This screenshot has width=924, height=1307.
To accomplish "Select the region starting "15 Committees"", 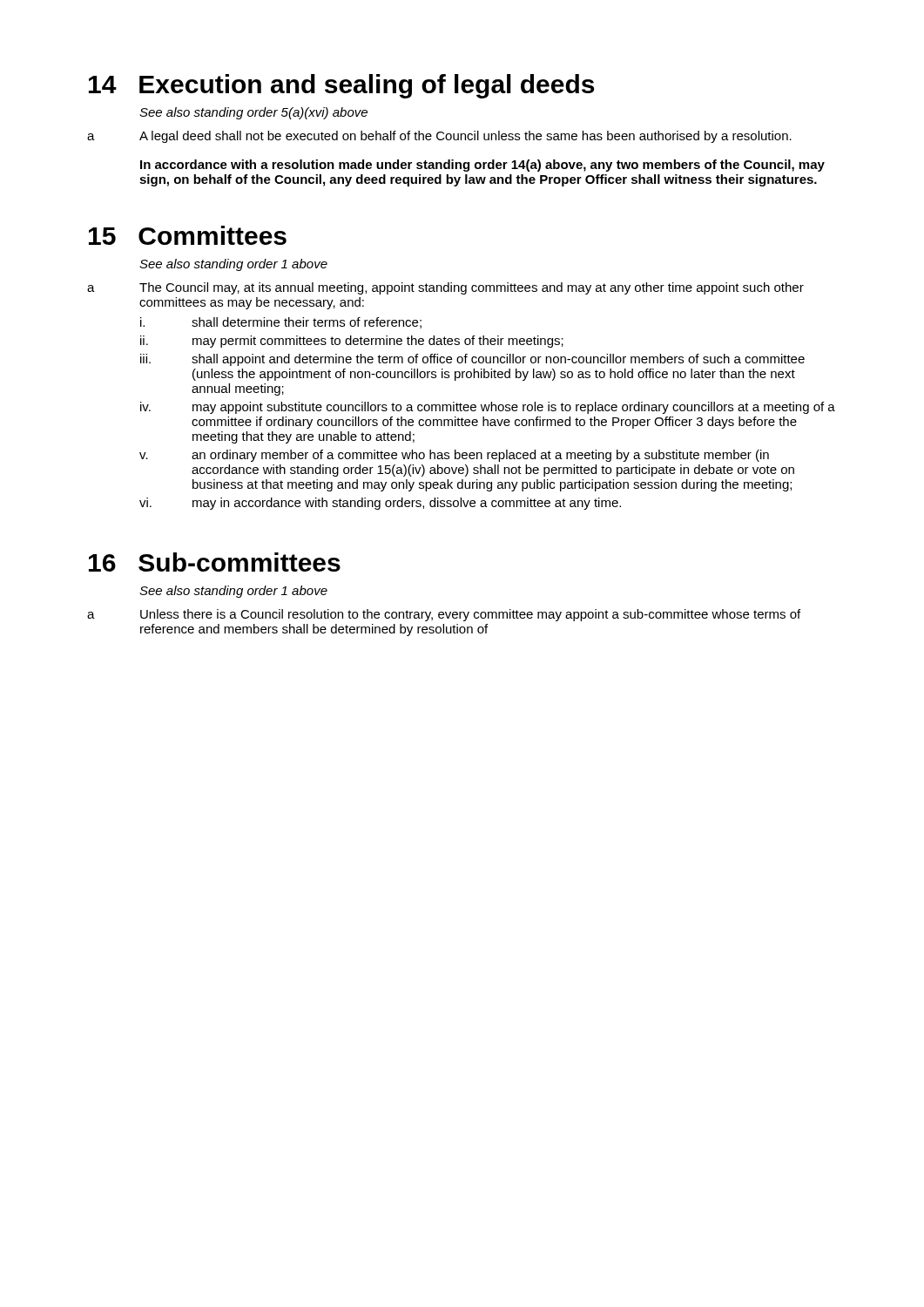I will [x=188, y=235].
